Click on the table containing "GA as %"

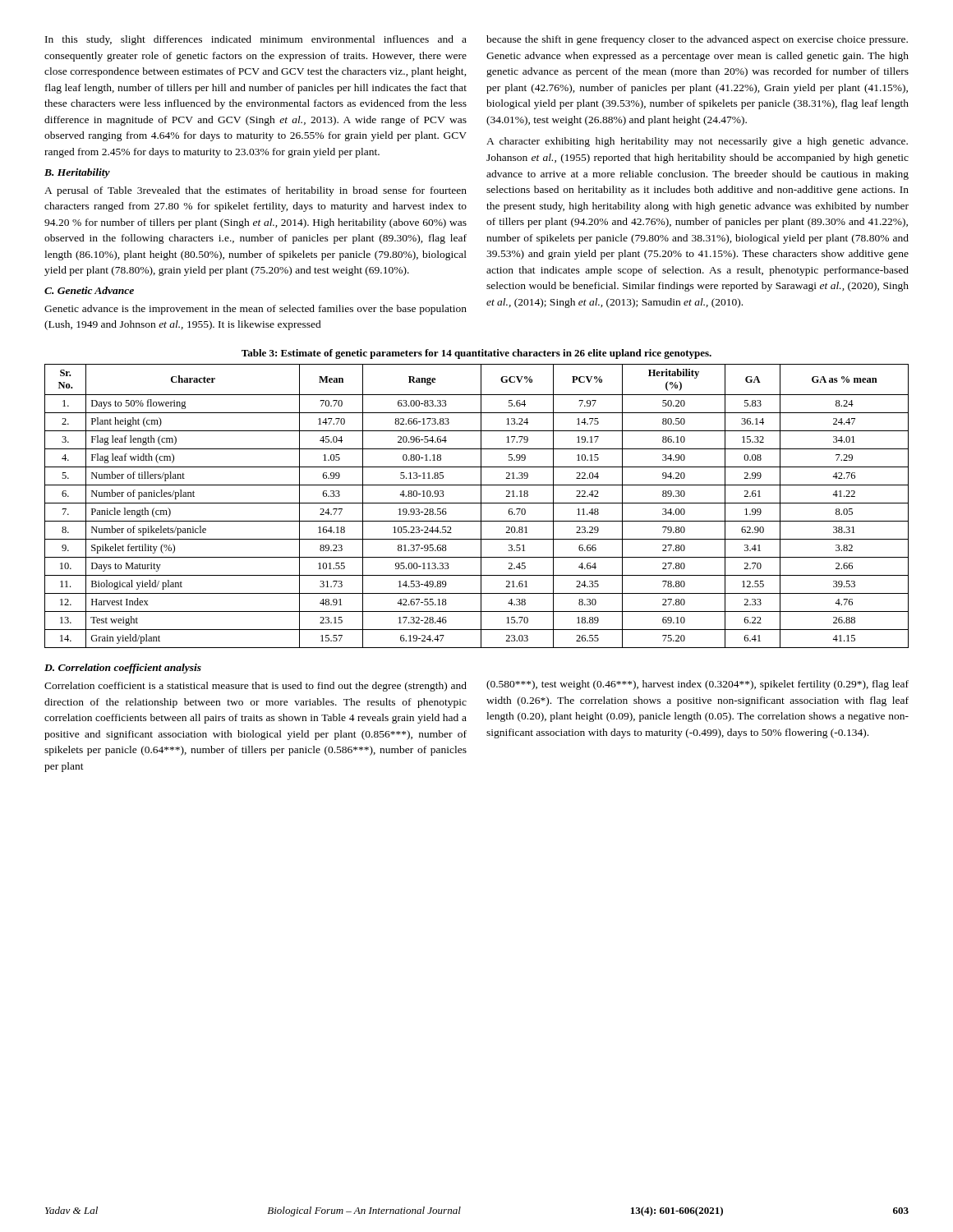click(x=476, y=506)
